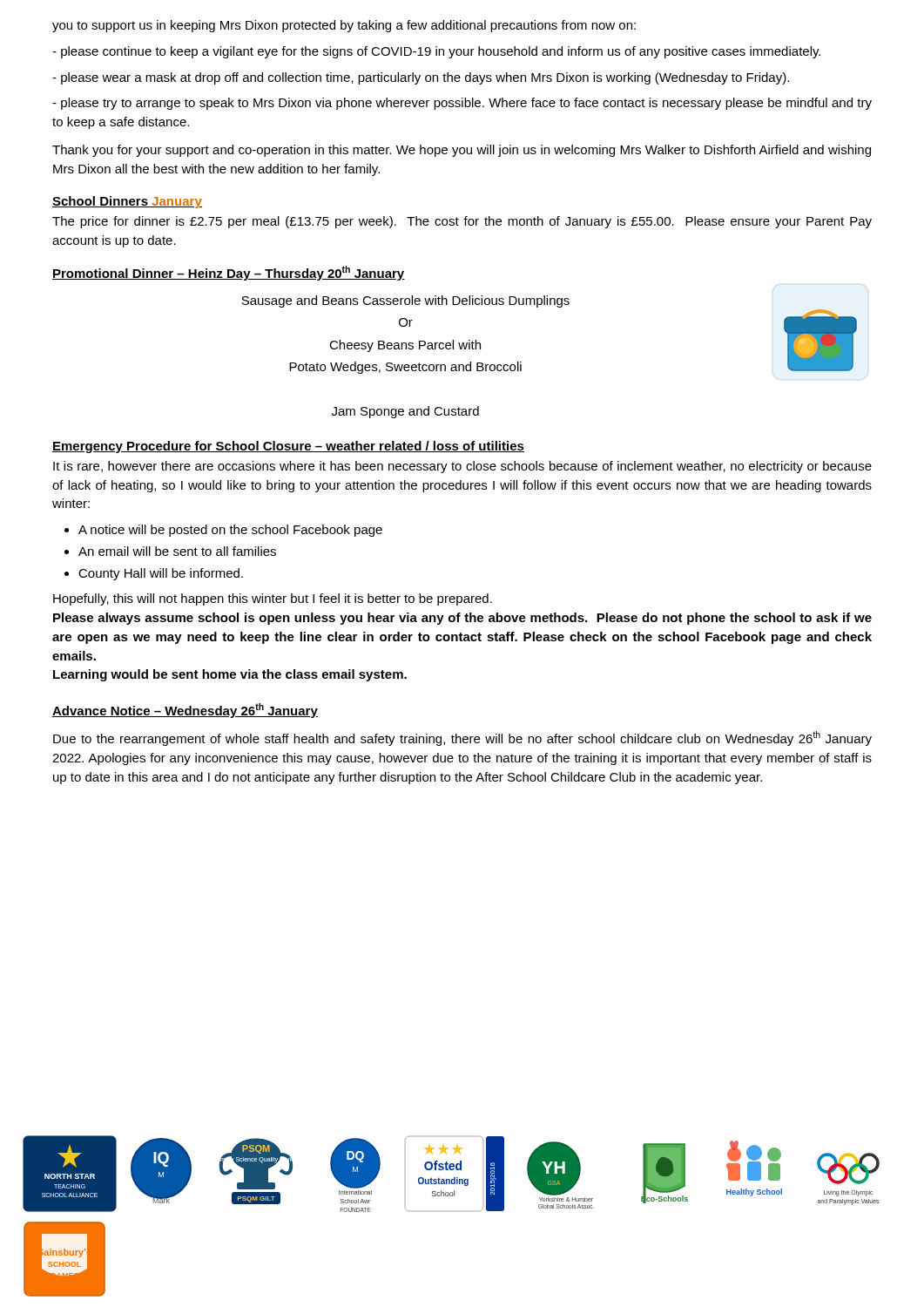Viewport: 924px width, 1307px height.
Task: Locate the text starting "A notice will"
Action: [x=230, y=529]
